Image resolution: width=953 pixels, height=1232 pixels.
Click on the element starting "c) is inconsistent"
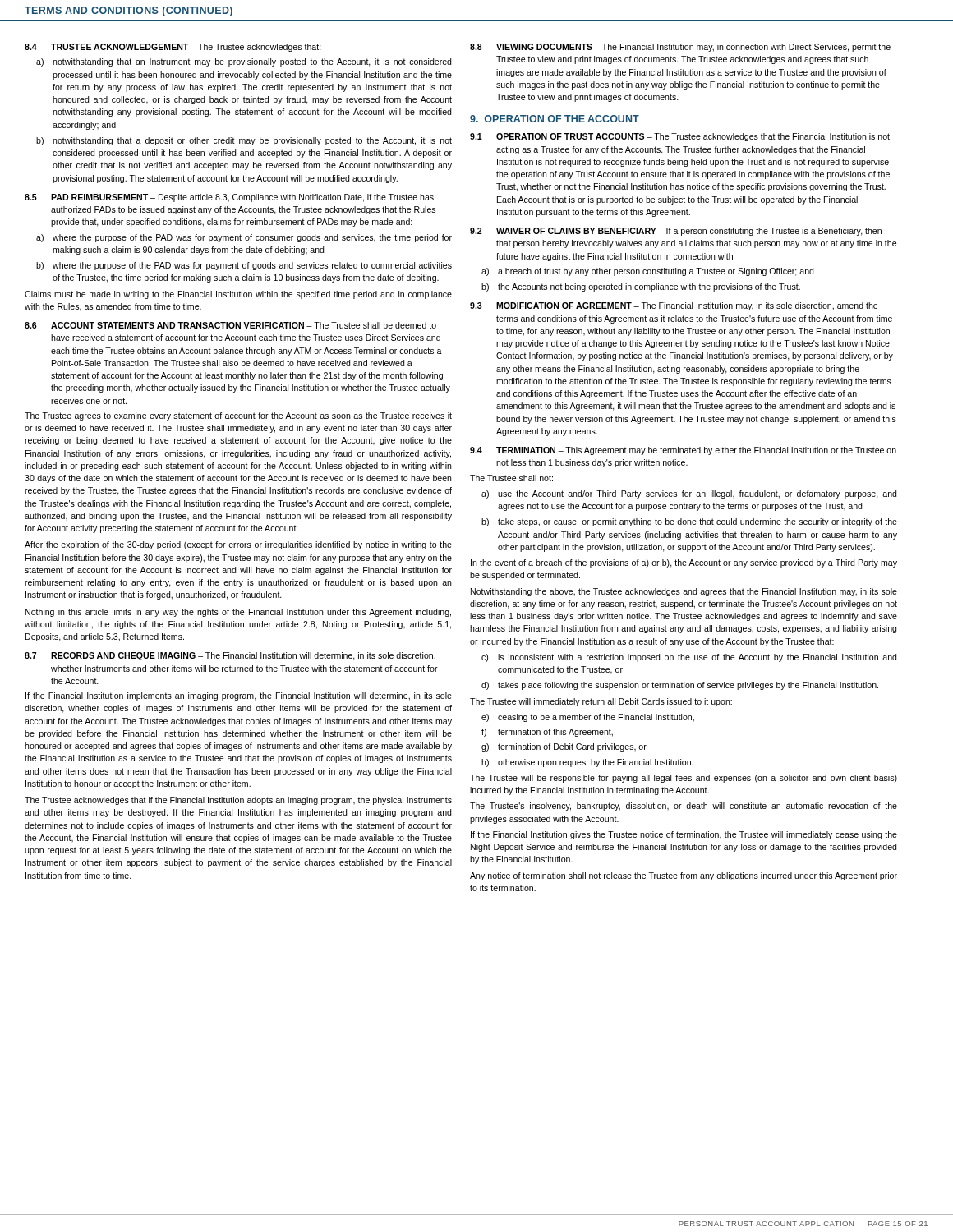tap(689, 664)
